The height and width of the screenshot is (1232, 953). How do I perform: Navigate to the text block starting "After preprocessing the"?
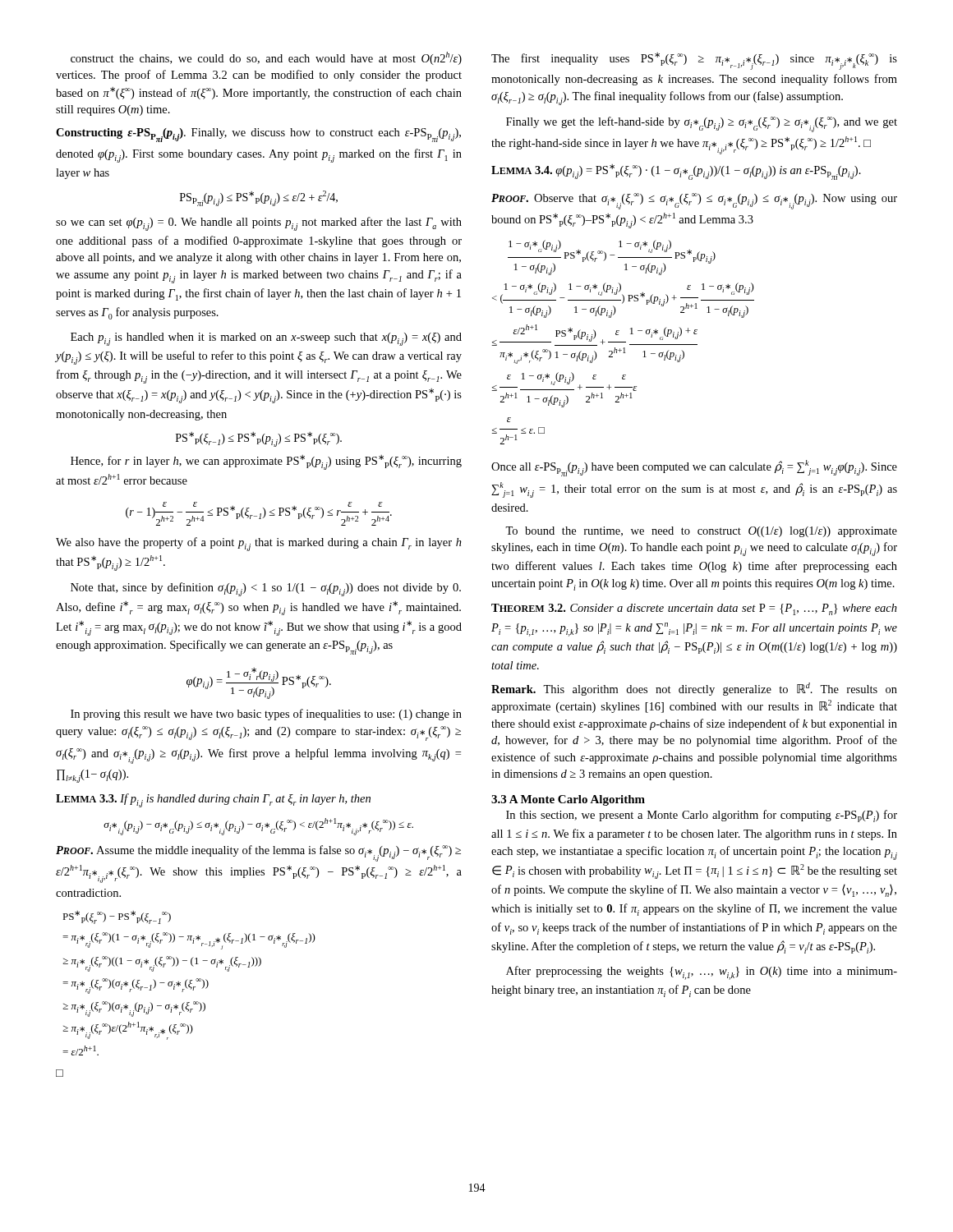694,981
